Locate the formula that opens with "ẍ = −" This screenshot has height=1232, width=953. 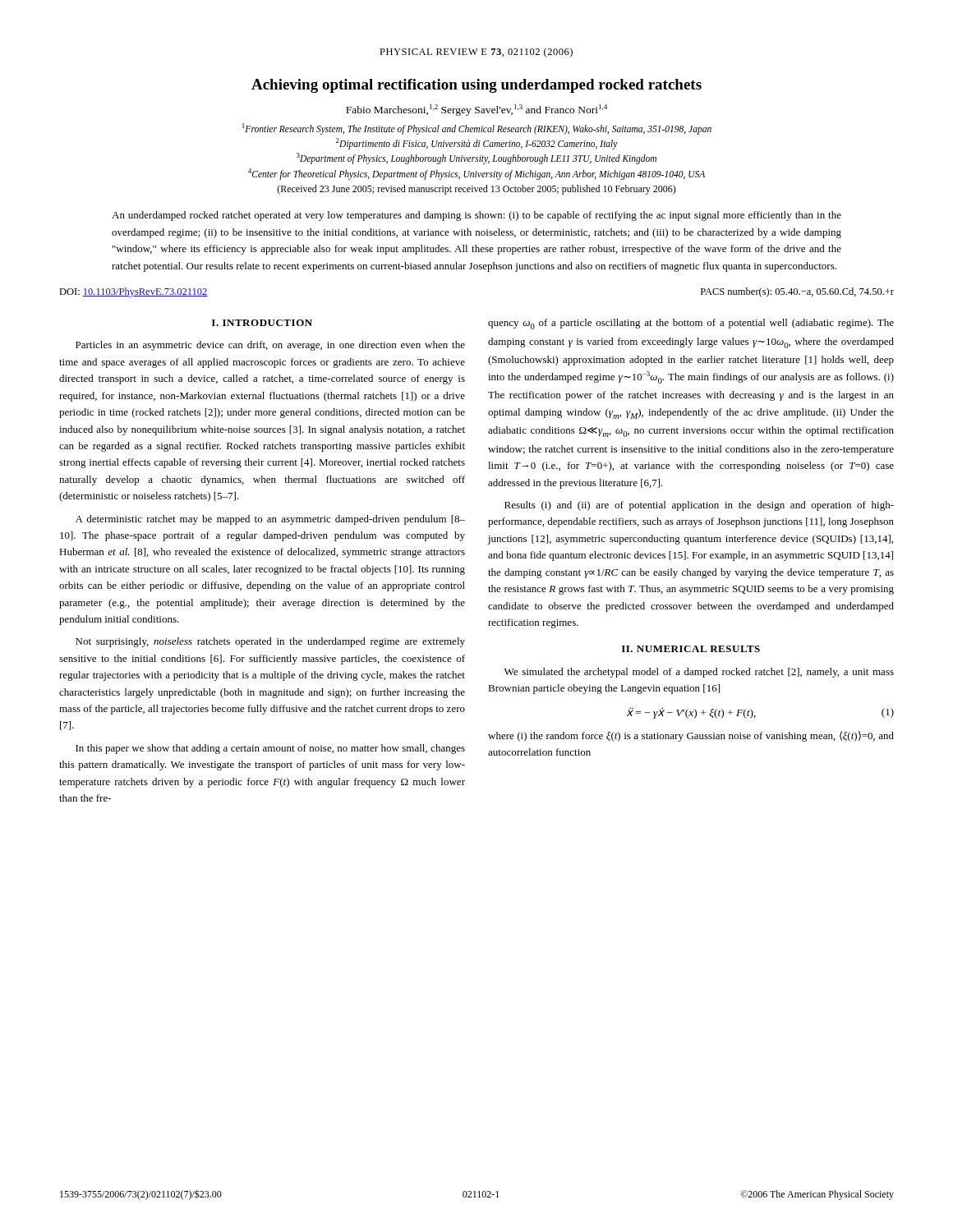[691, 712]
